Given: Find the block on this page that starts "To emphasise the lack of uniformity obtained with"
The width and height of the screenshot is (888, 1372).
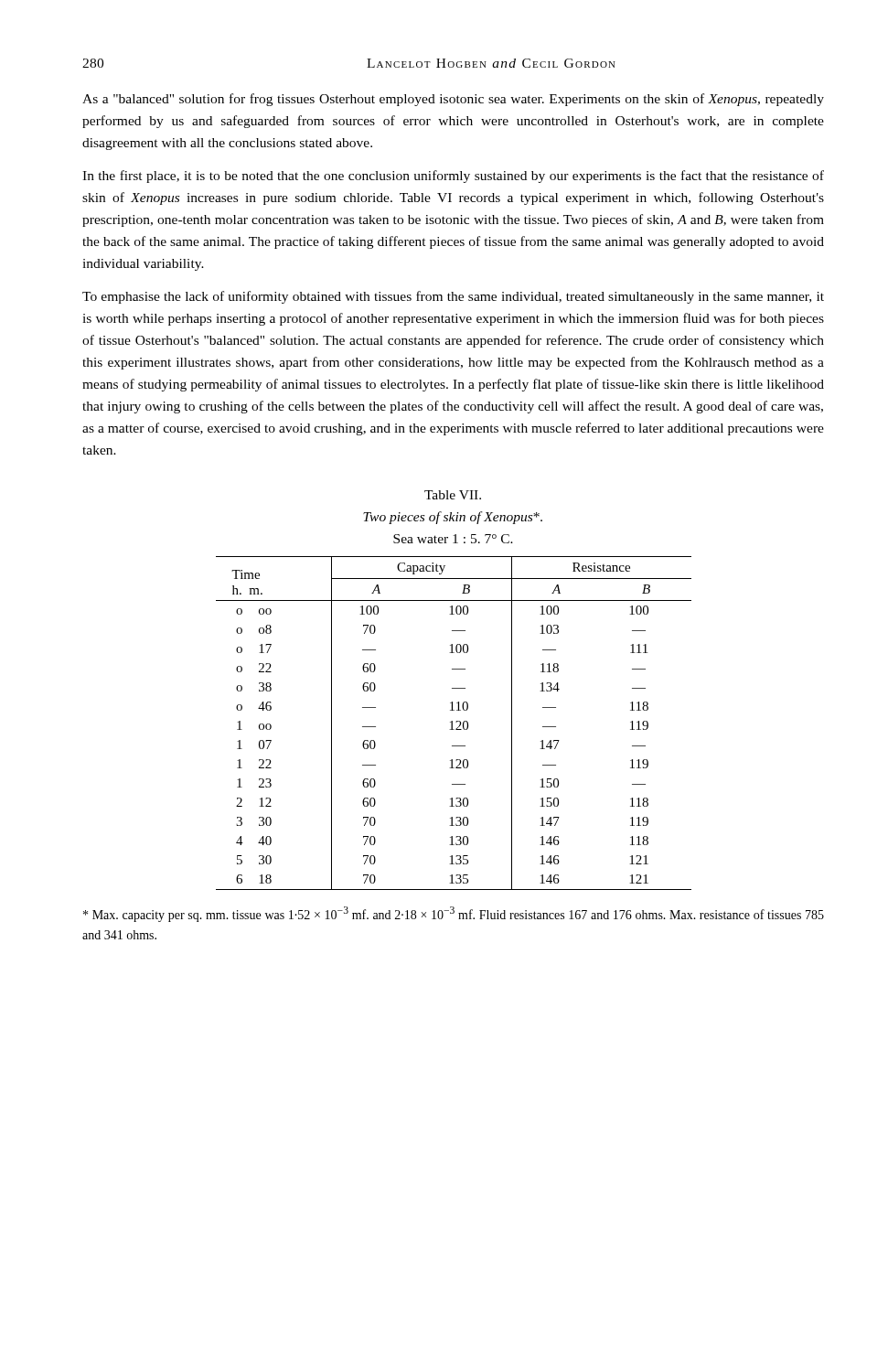Looking at the screenshot, I should pyautogui.click(x=453, y=373).
